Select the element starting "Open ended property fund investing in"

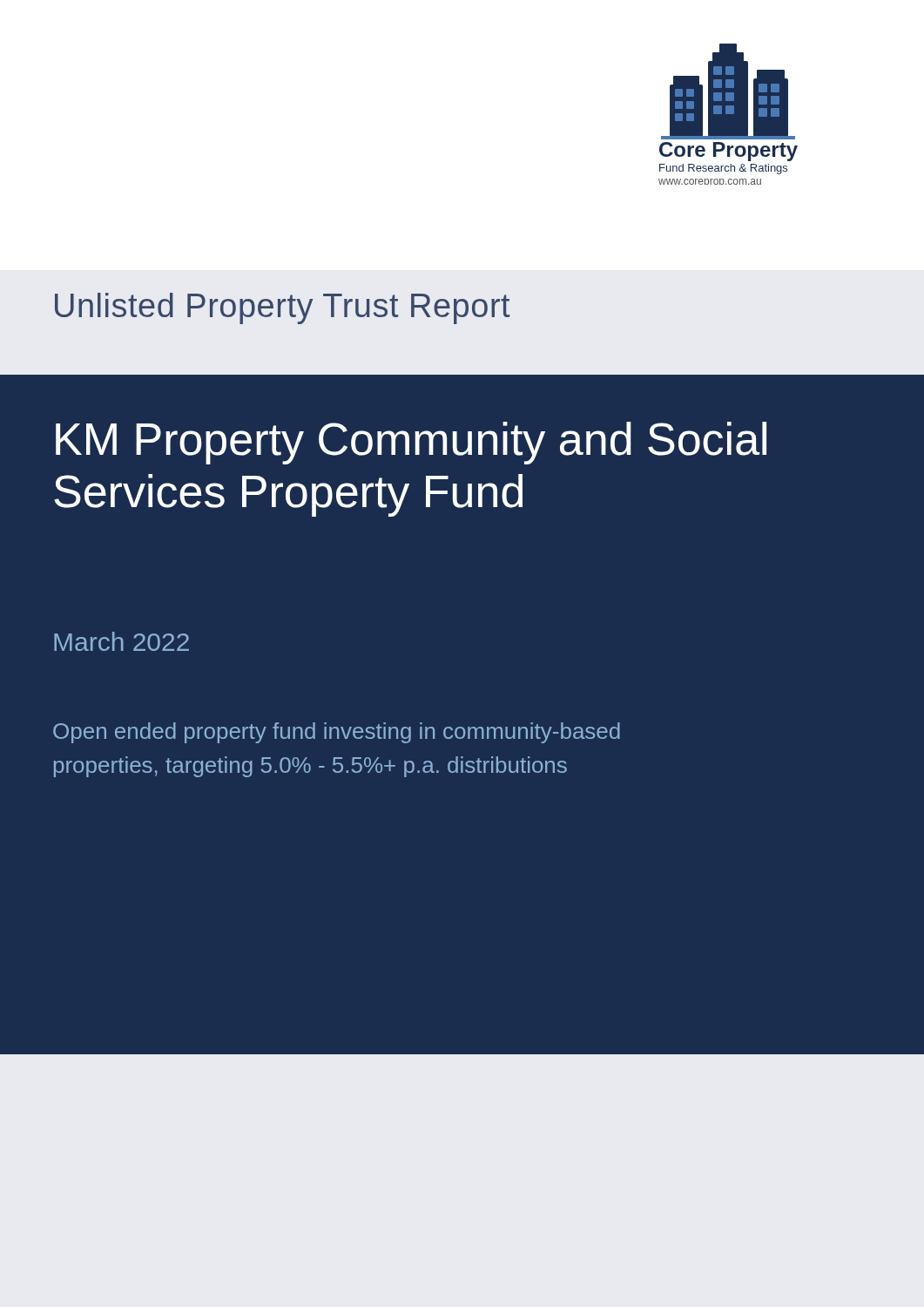point(337,748)
